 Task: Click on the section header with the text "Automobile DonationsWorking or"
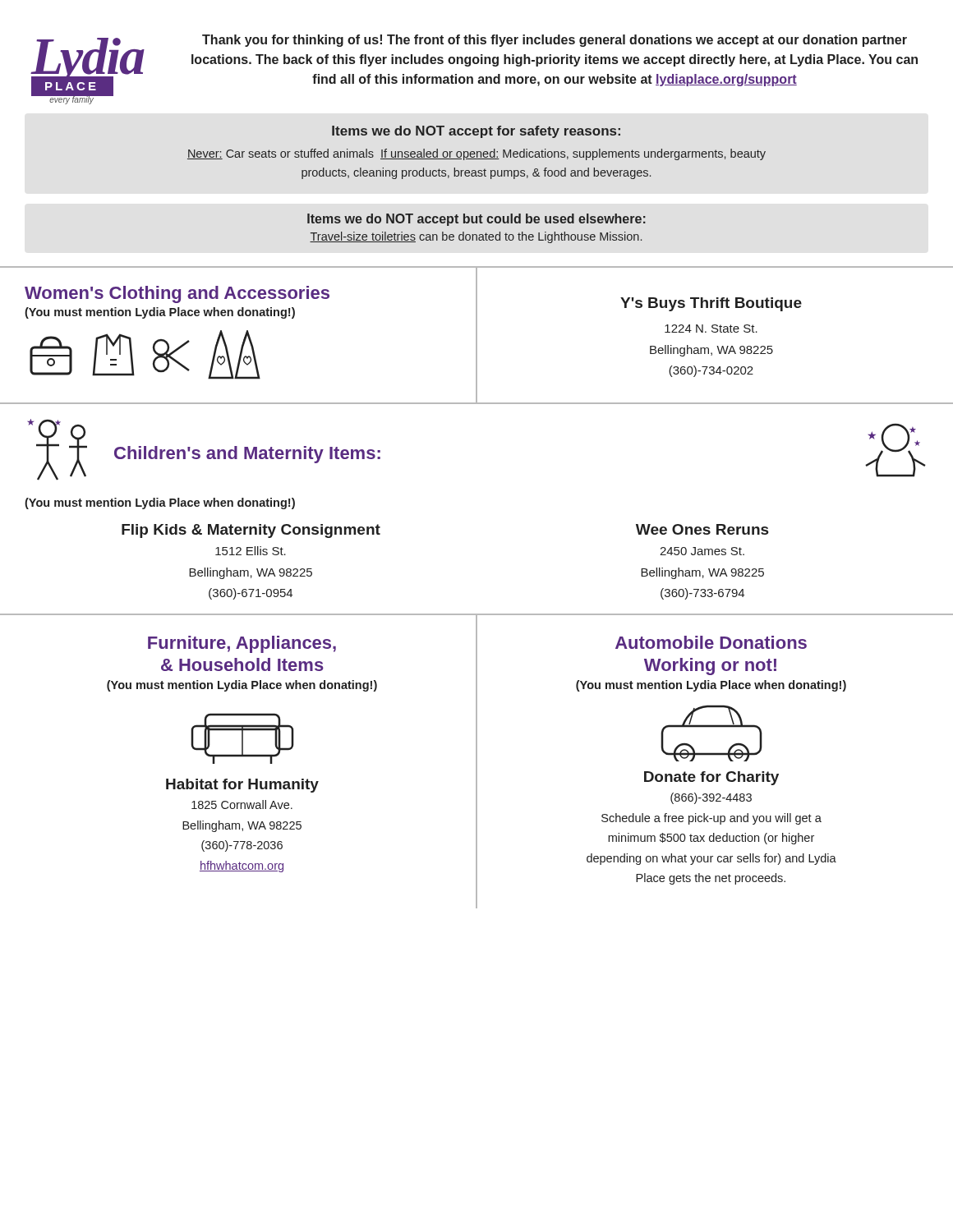click(711, 654)
